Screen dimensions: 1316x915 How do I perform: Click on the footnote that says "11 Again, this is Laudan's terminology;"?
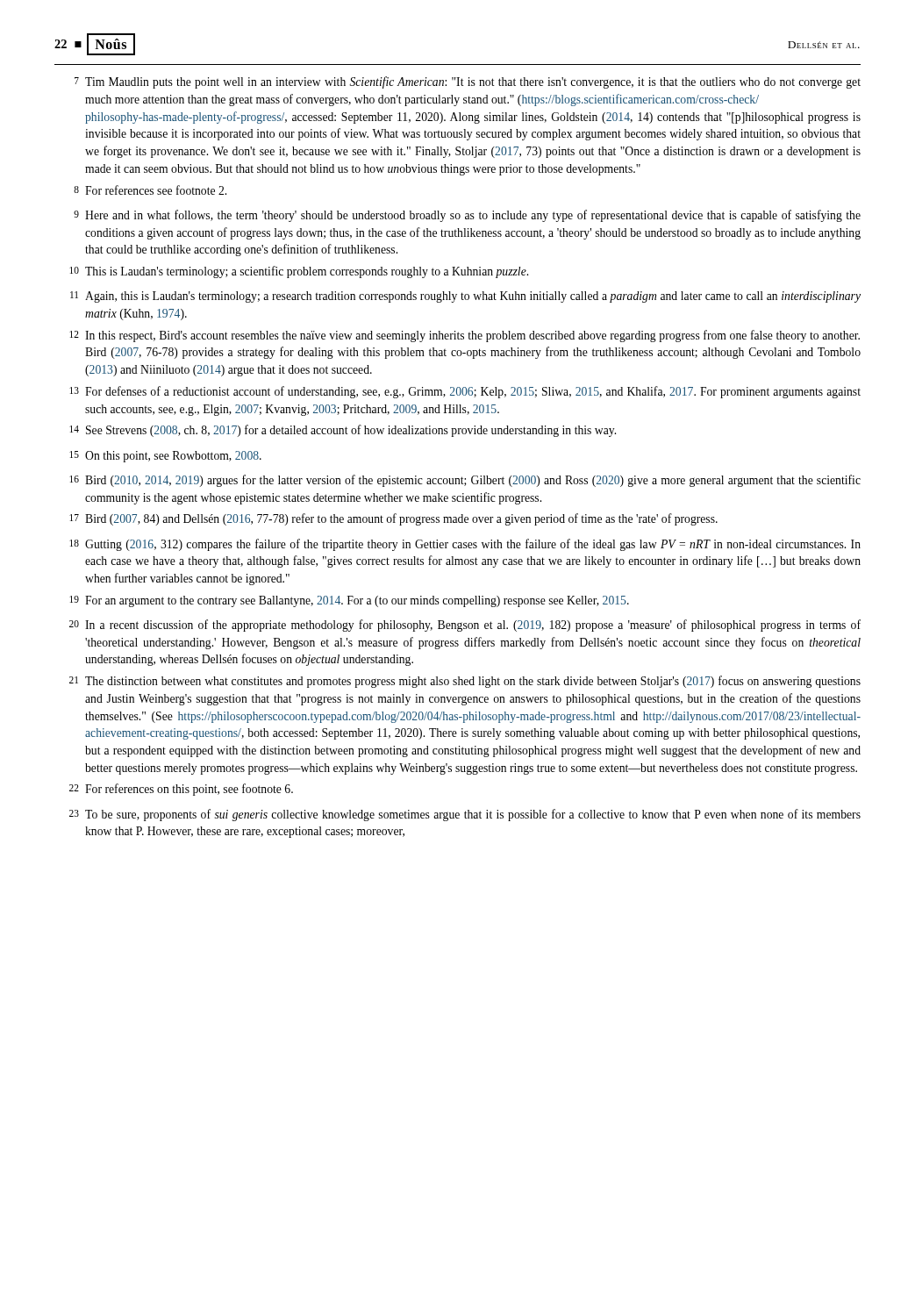[x=458, y=305]
